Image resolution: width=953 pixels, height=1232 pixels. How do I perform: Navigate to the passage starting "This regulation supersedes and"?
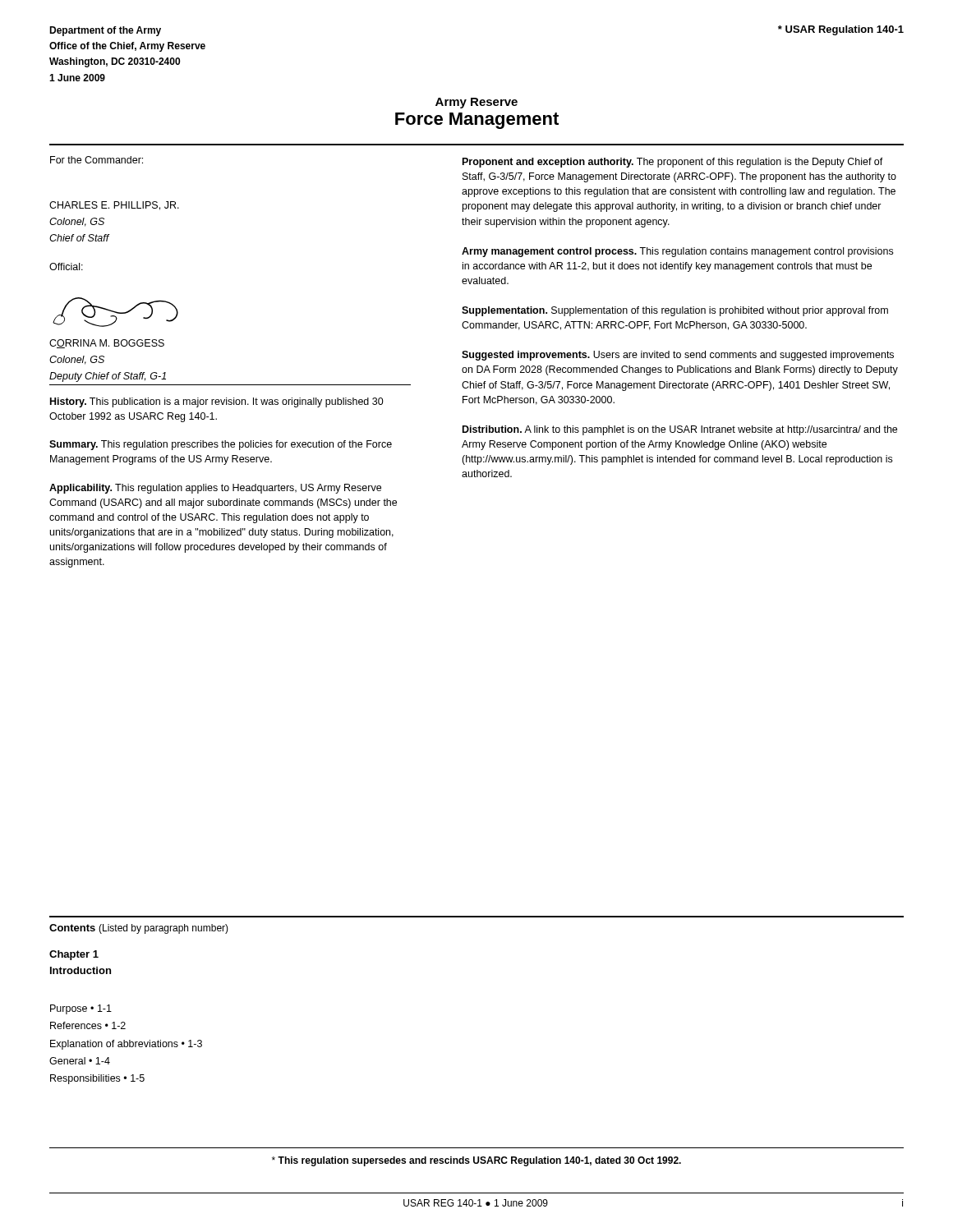(x=476, y=1157)
